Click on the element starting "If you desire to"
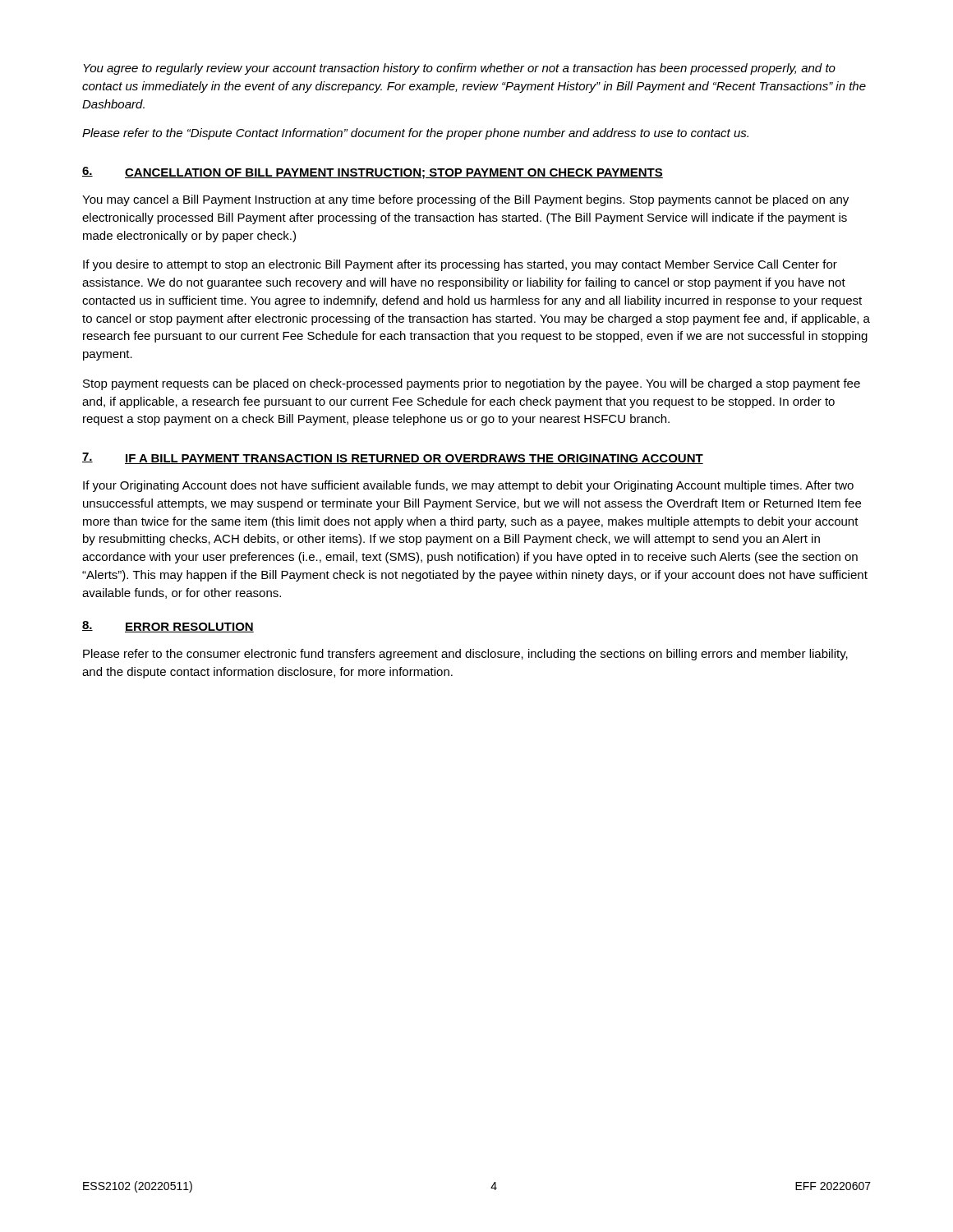 pos(476,309)
